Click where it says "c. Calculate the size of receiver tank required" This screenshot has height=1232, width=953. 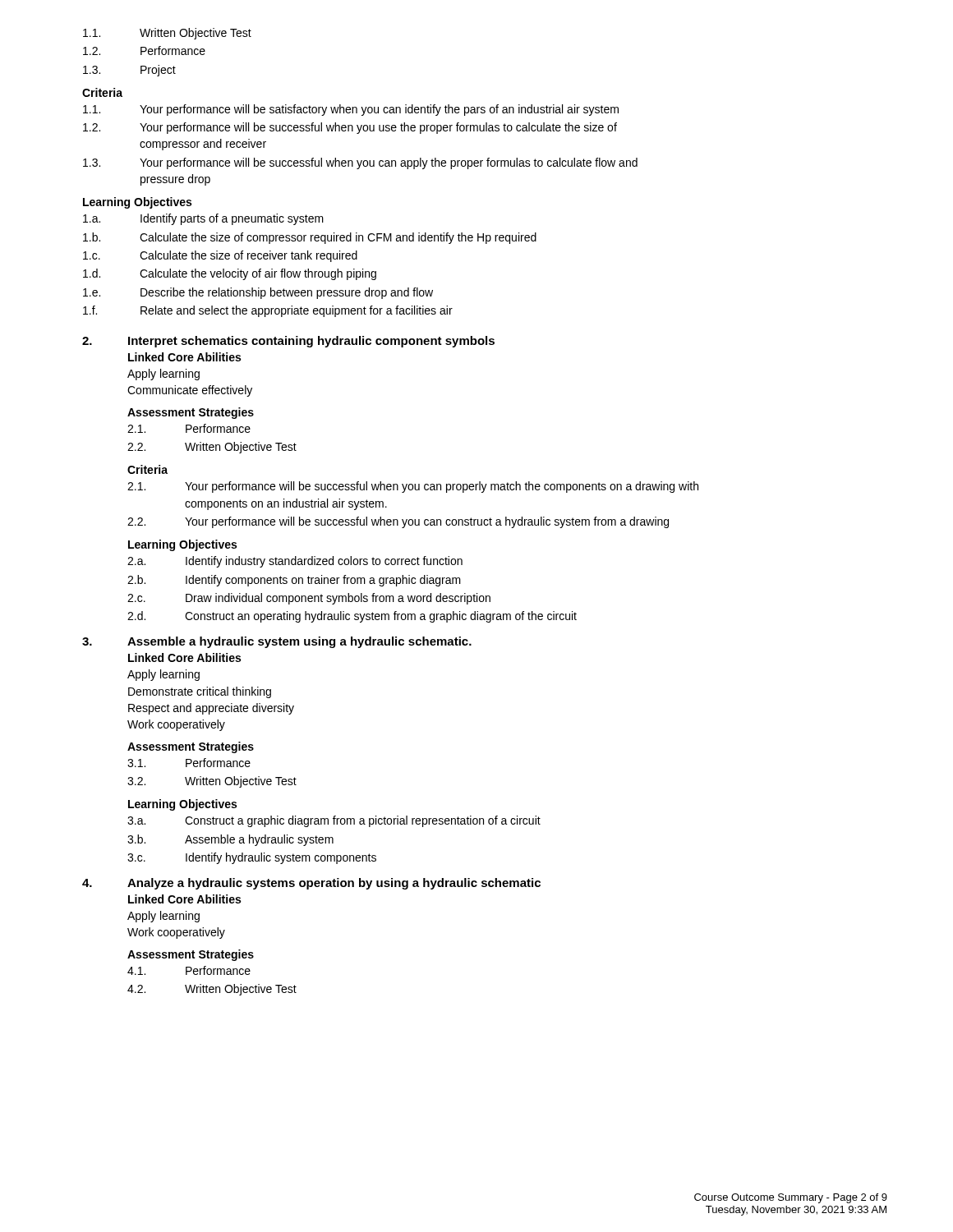point(220,256)
